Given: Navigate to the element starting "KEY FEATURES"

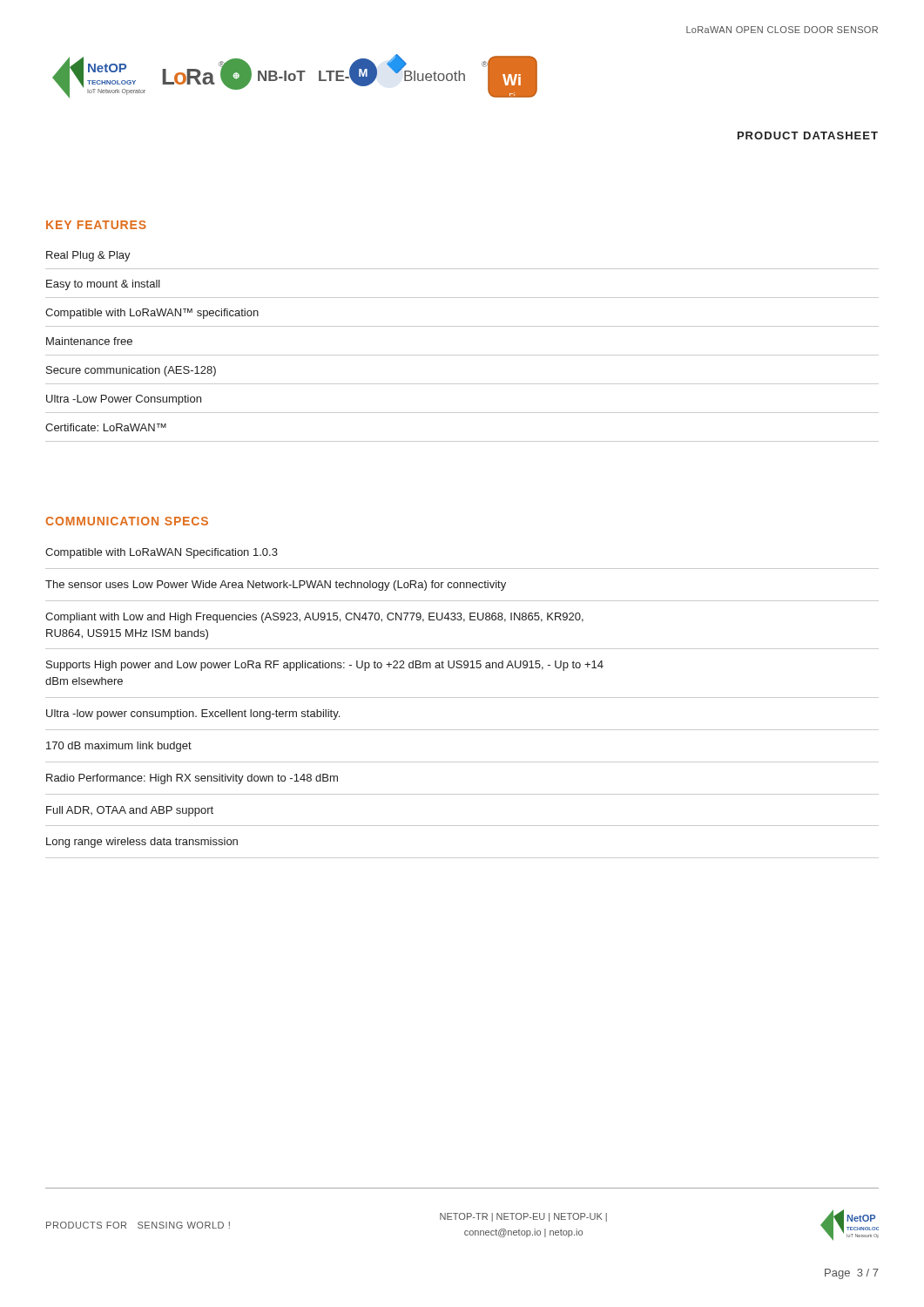Looking at the screenshot, I should (x=96, y=225).
